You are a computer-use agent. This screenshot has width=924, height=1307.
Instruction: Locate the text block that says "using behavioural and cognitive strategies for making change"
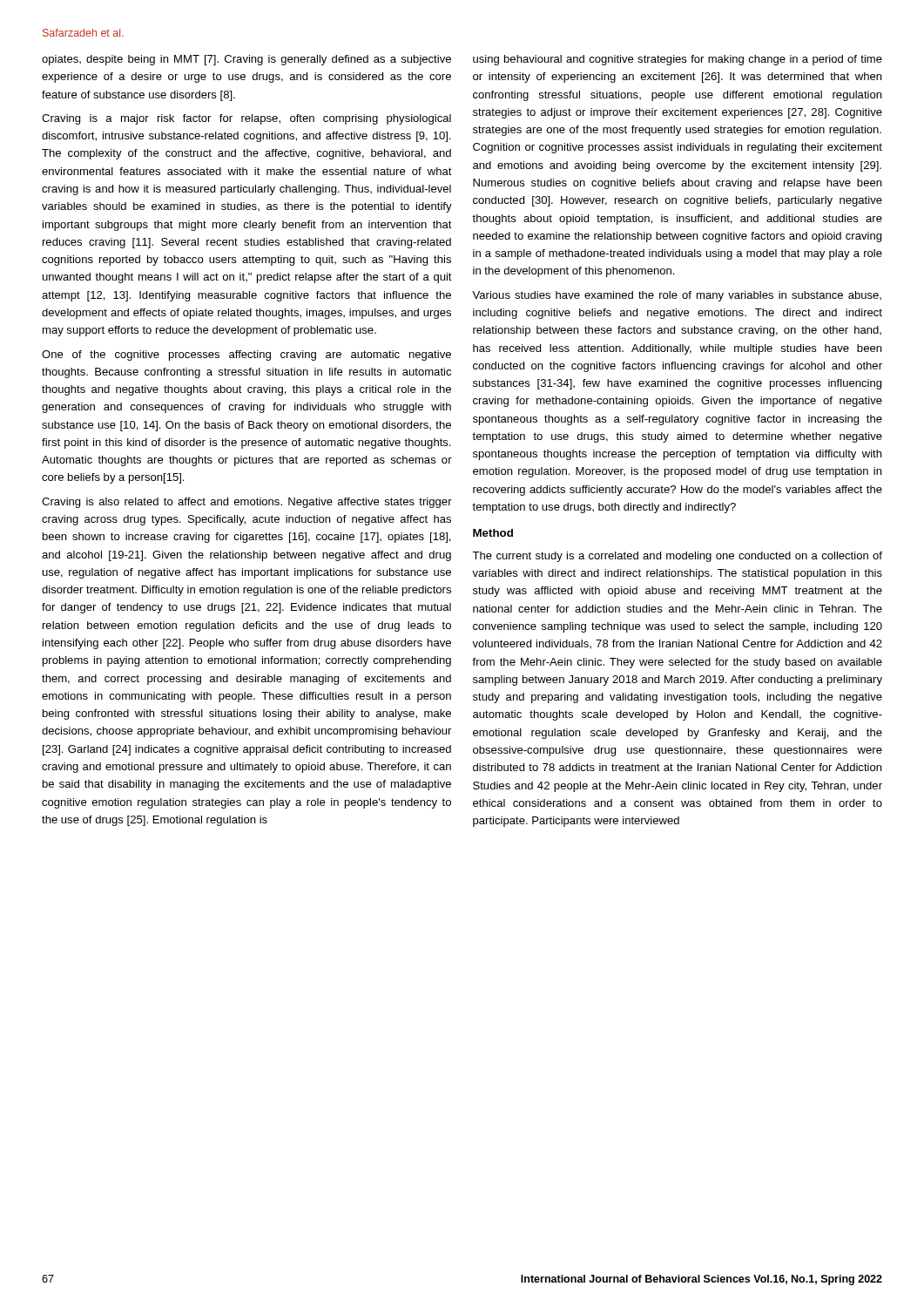[x=677, y=283]
